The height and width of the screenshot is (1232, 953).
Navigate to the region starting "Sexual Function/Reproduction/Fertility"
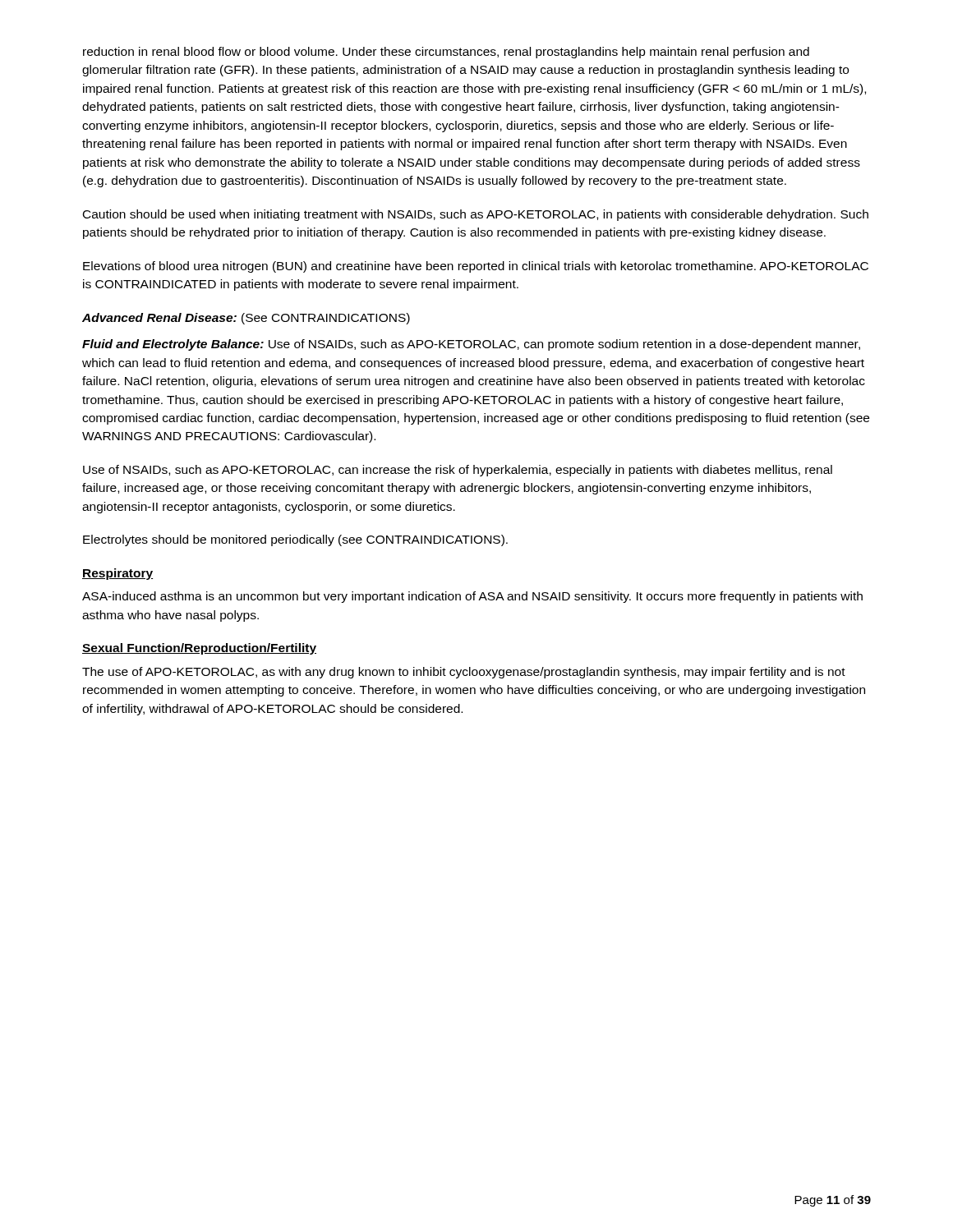199,649
